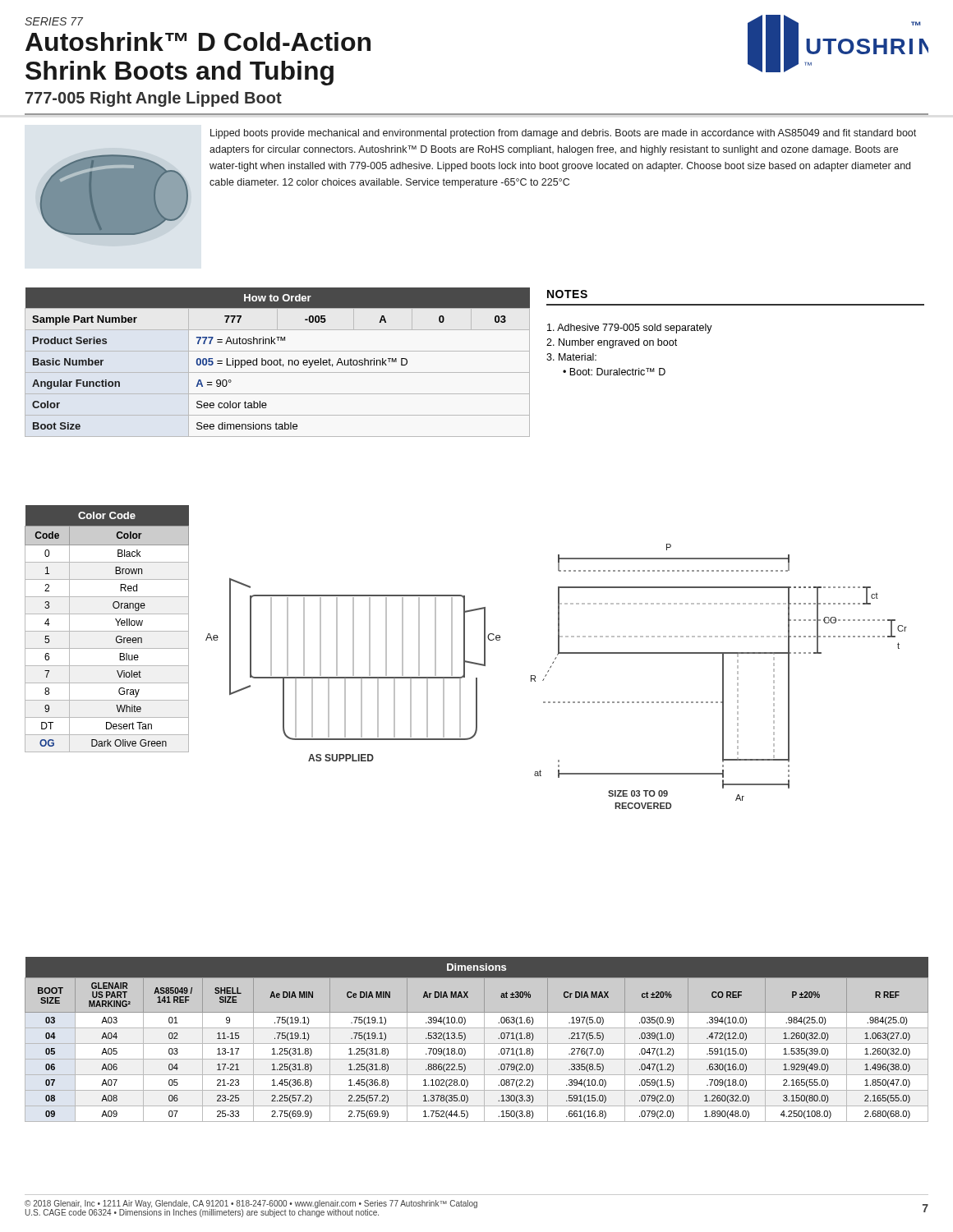Locate the block starting "2. Number engraved on boot"
The width and height of the screenshot is (953, 1232).
612,342
